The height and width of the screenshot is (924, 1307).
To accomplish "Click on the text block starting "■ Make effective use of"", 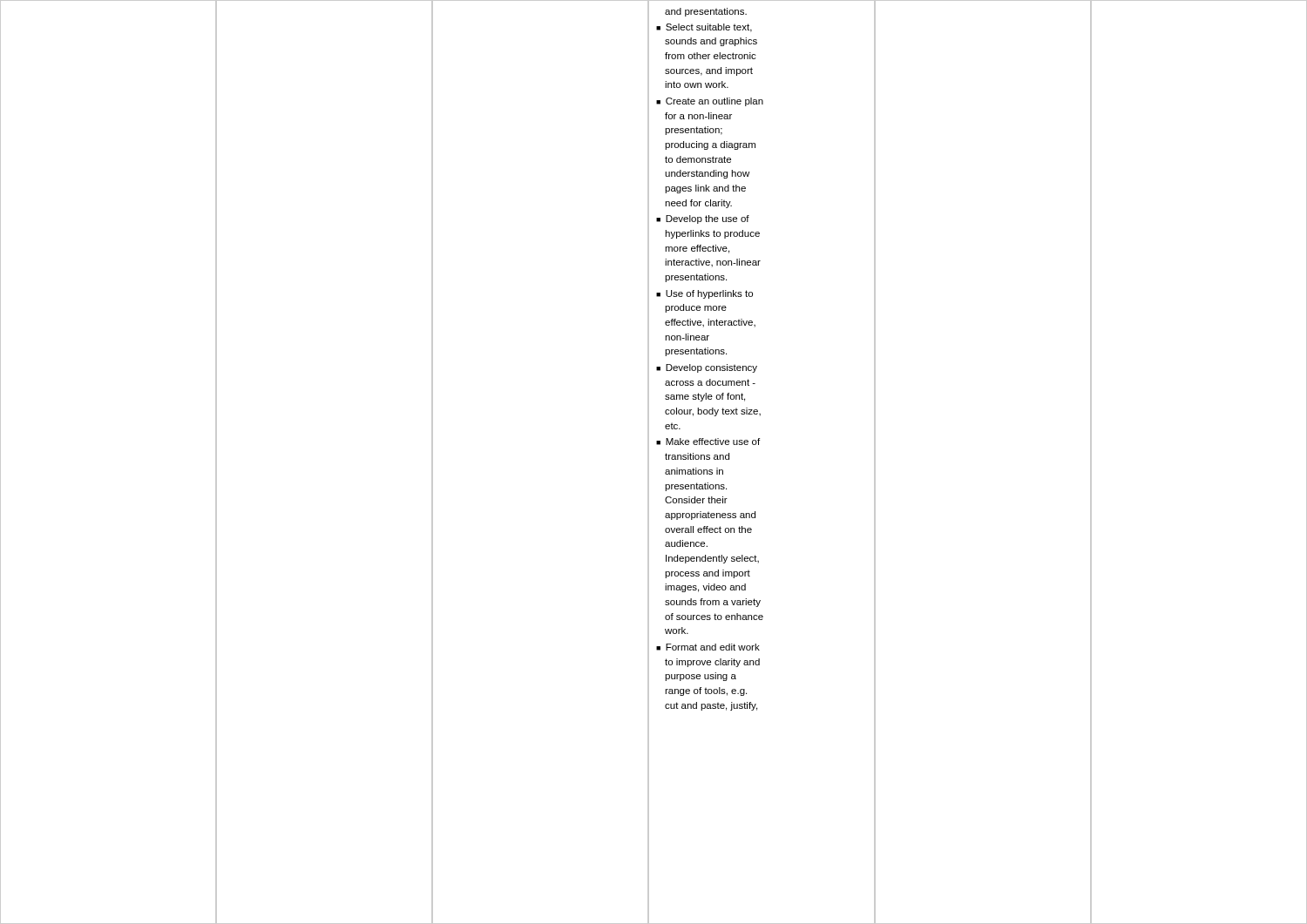I will tap(708, 442).
